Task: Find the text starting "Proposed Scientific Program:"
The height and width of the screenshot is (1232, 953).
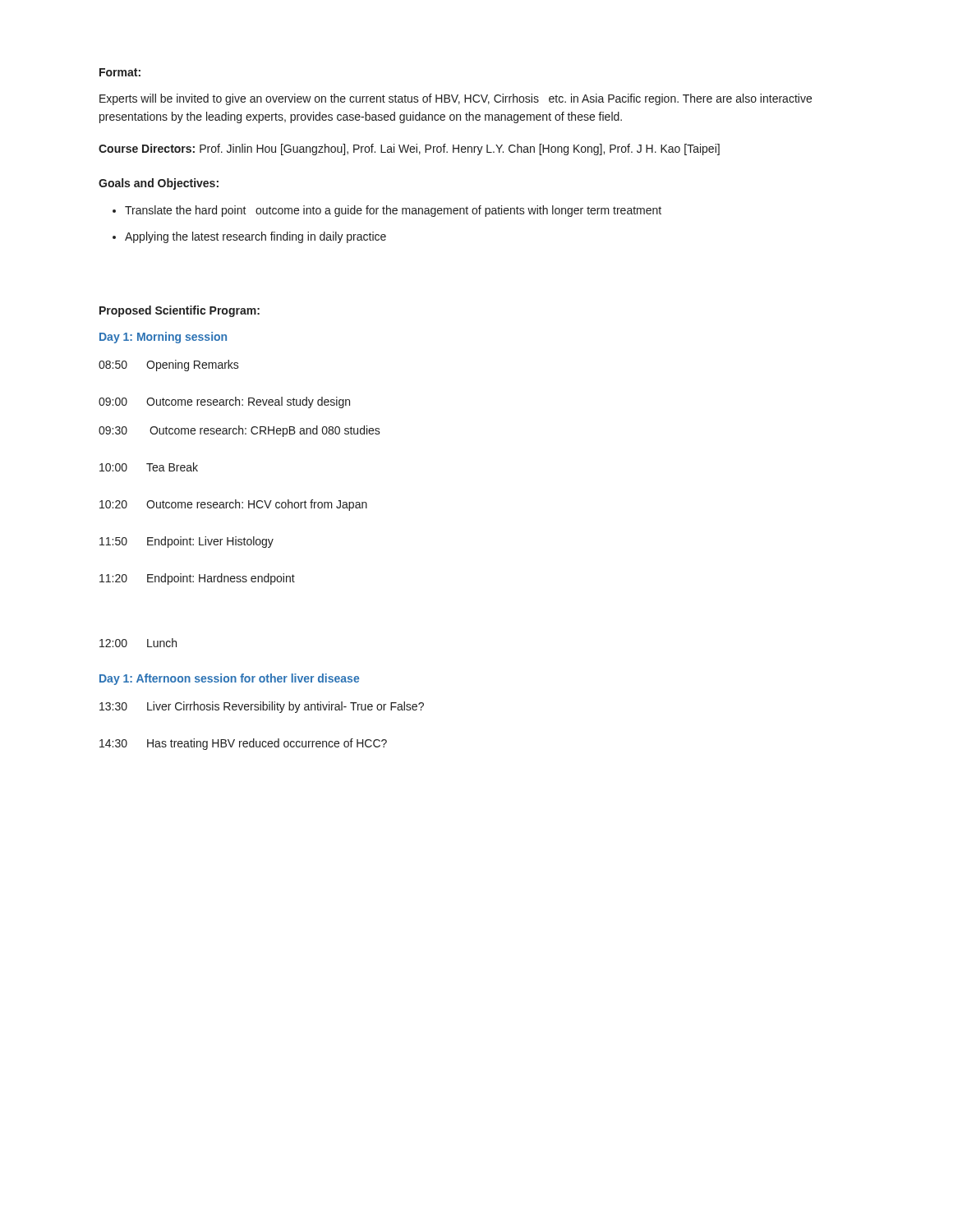Action: [179, 310]
